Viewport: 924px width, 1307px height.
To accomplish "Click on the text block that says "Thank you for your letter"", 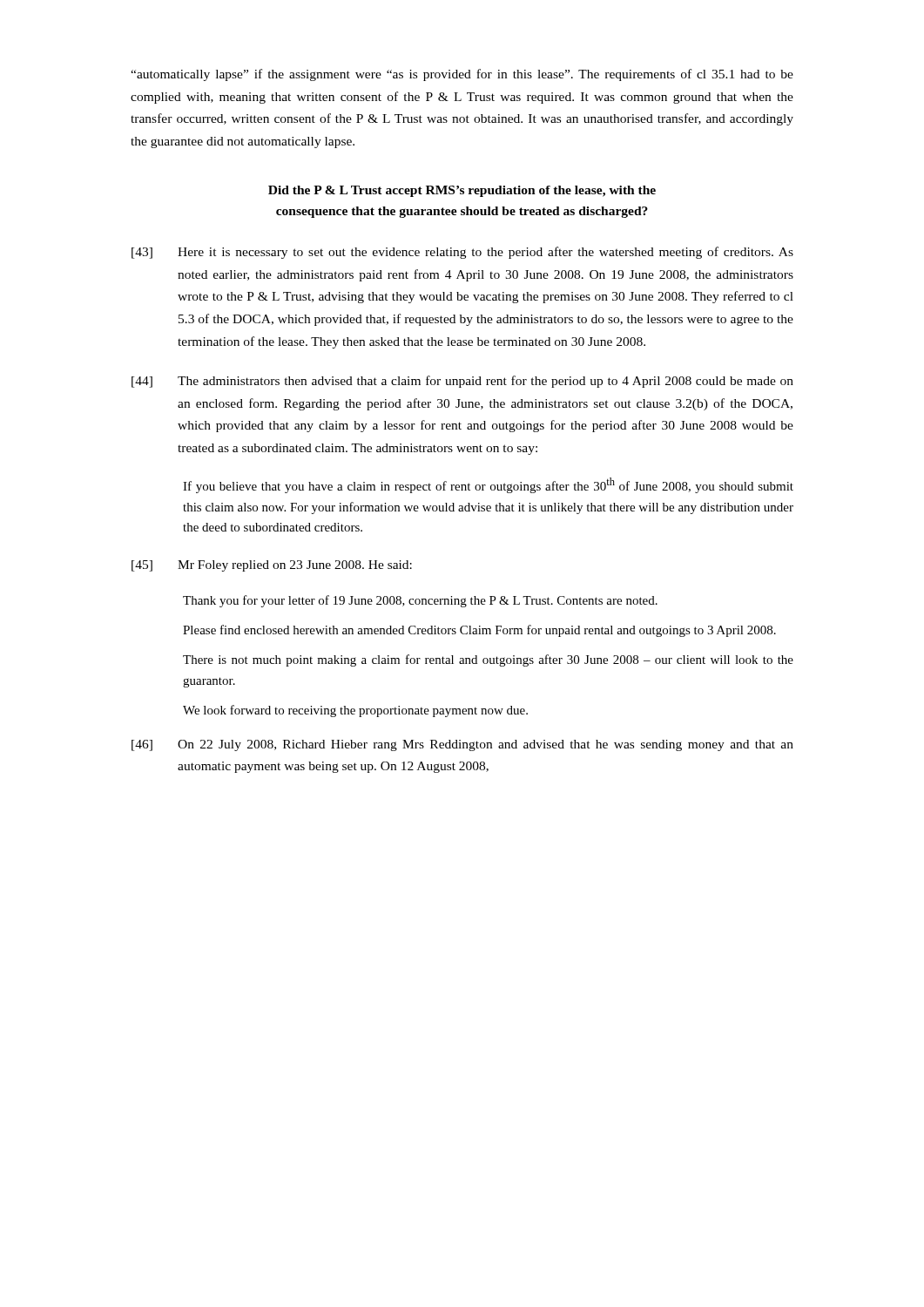I will coord(488,655).
